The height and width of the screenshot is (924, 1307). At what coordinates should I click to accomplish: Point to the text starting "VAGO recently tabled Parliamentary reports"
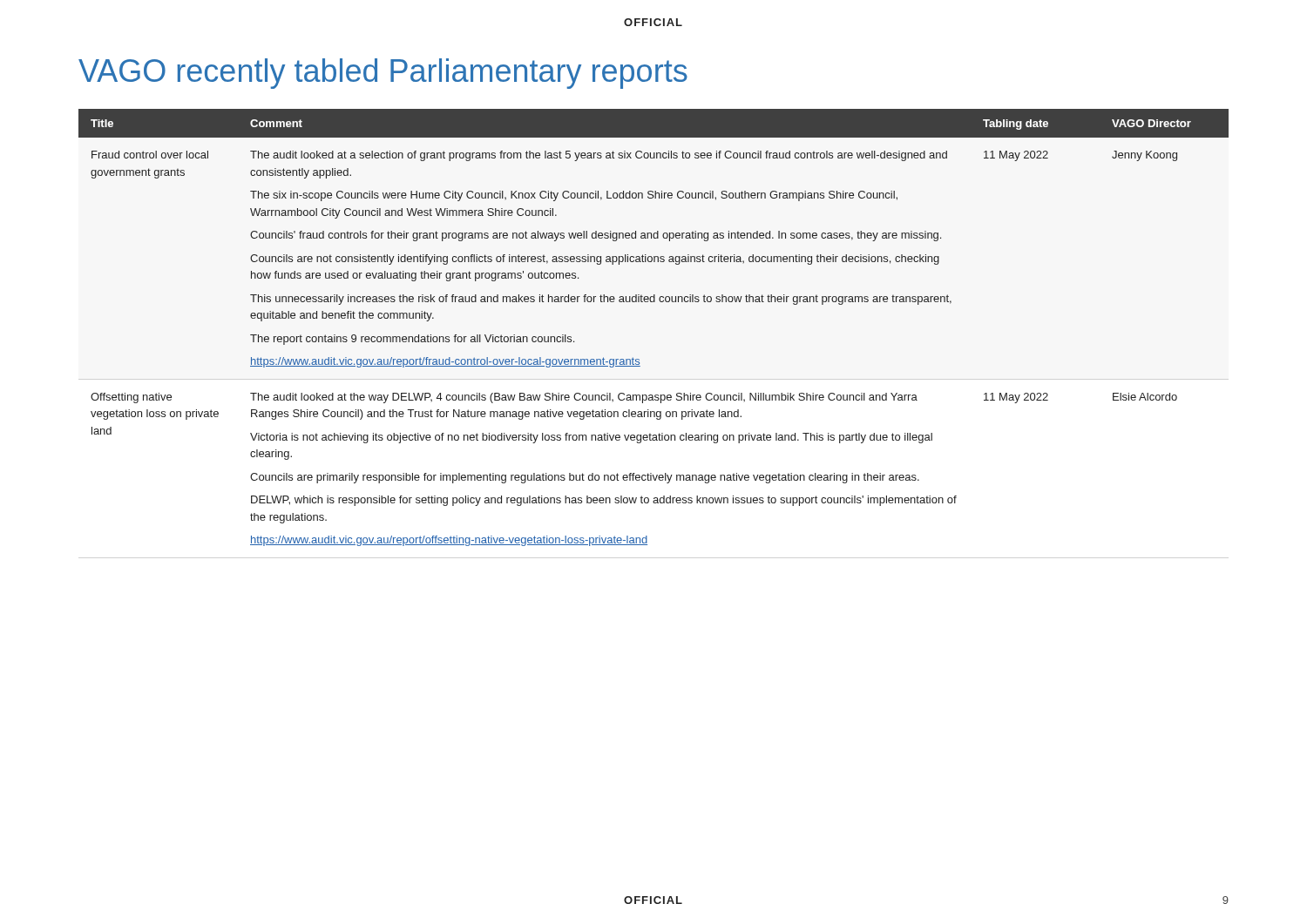(654, 71)
